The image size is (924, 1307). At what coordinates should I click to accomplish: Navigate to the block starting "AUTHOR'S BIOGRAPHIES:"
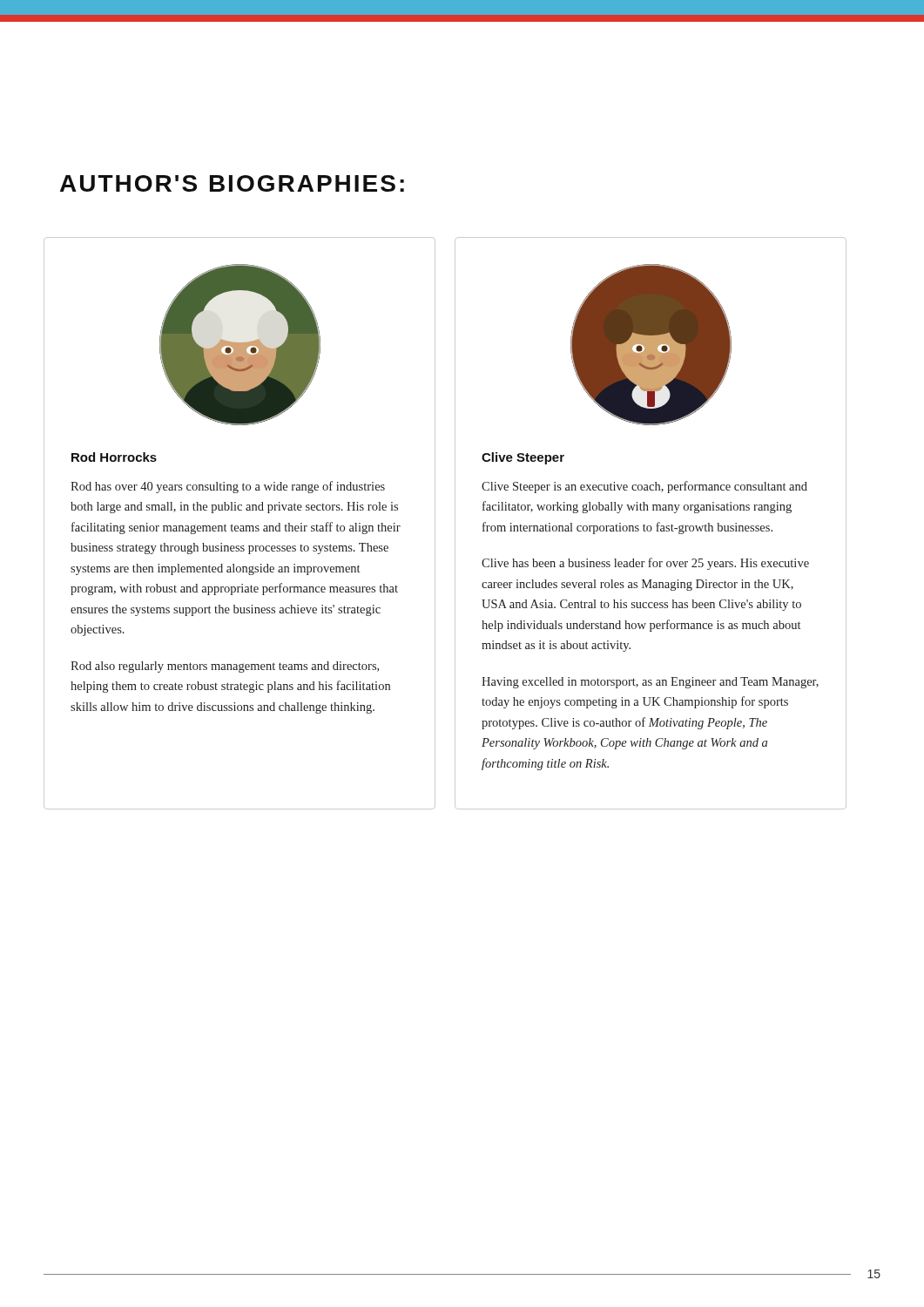click(233, 183)
